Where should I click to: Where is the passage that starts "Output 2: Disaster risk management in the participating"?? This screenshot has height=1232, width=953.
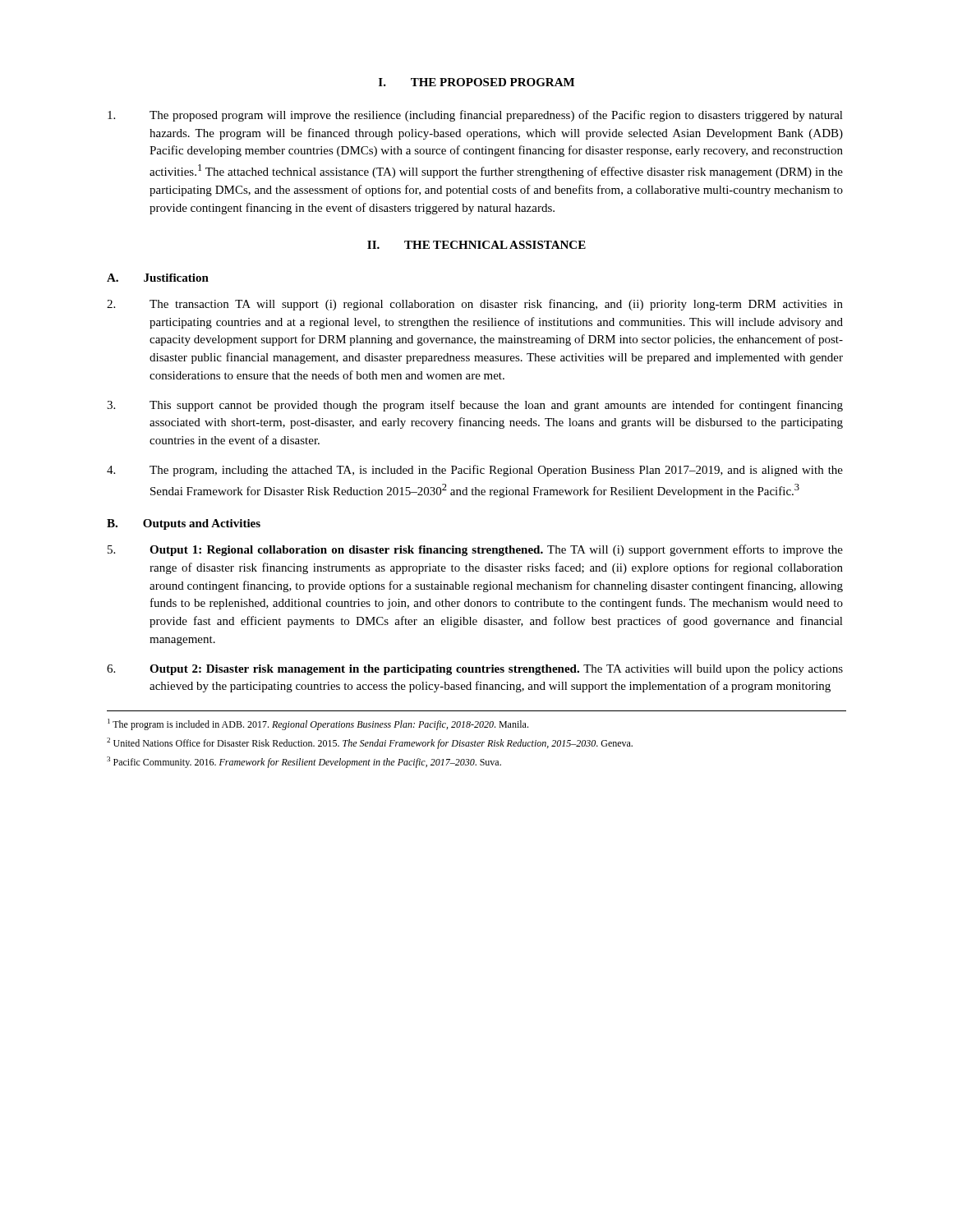(x=475, y=678)
